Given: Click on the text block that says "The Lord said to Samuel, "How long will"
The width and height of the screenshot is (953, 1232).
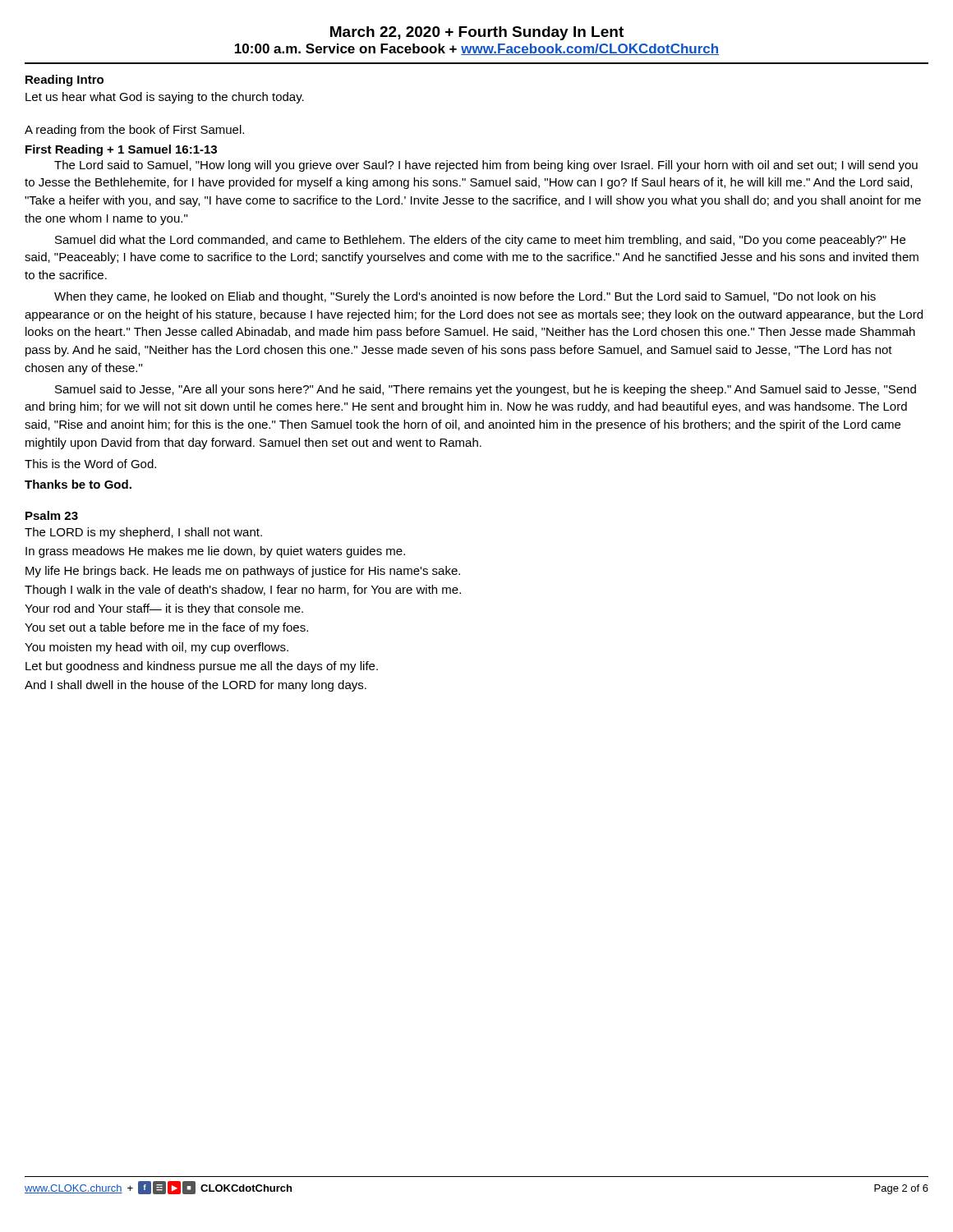Looking at the screenshot, I should pos(476,325).
